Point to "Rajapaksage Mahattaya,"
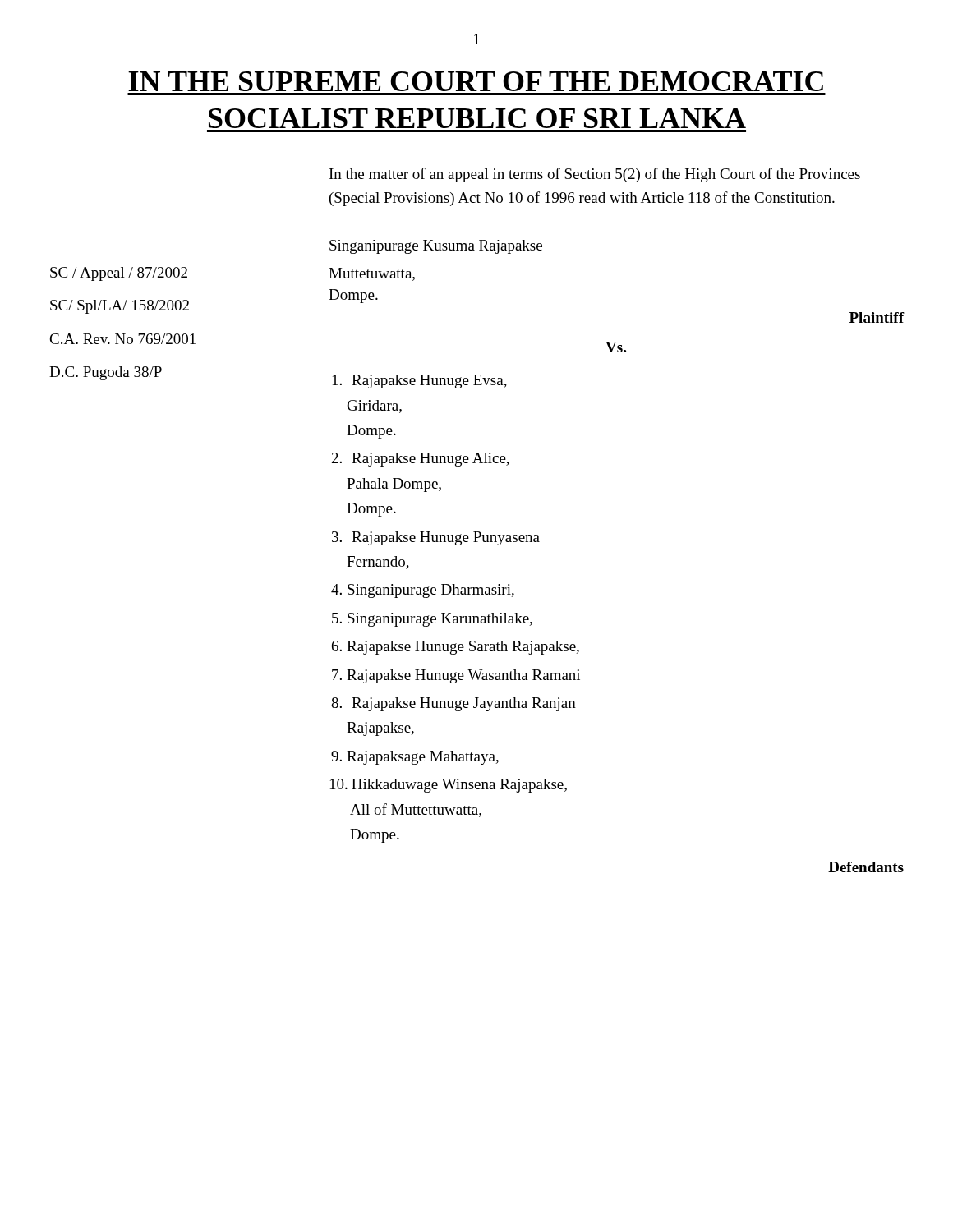This screenshot has height=1232, width=953. pyautogui.click(x=423, y=756)
